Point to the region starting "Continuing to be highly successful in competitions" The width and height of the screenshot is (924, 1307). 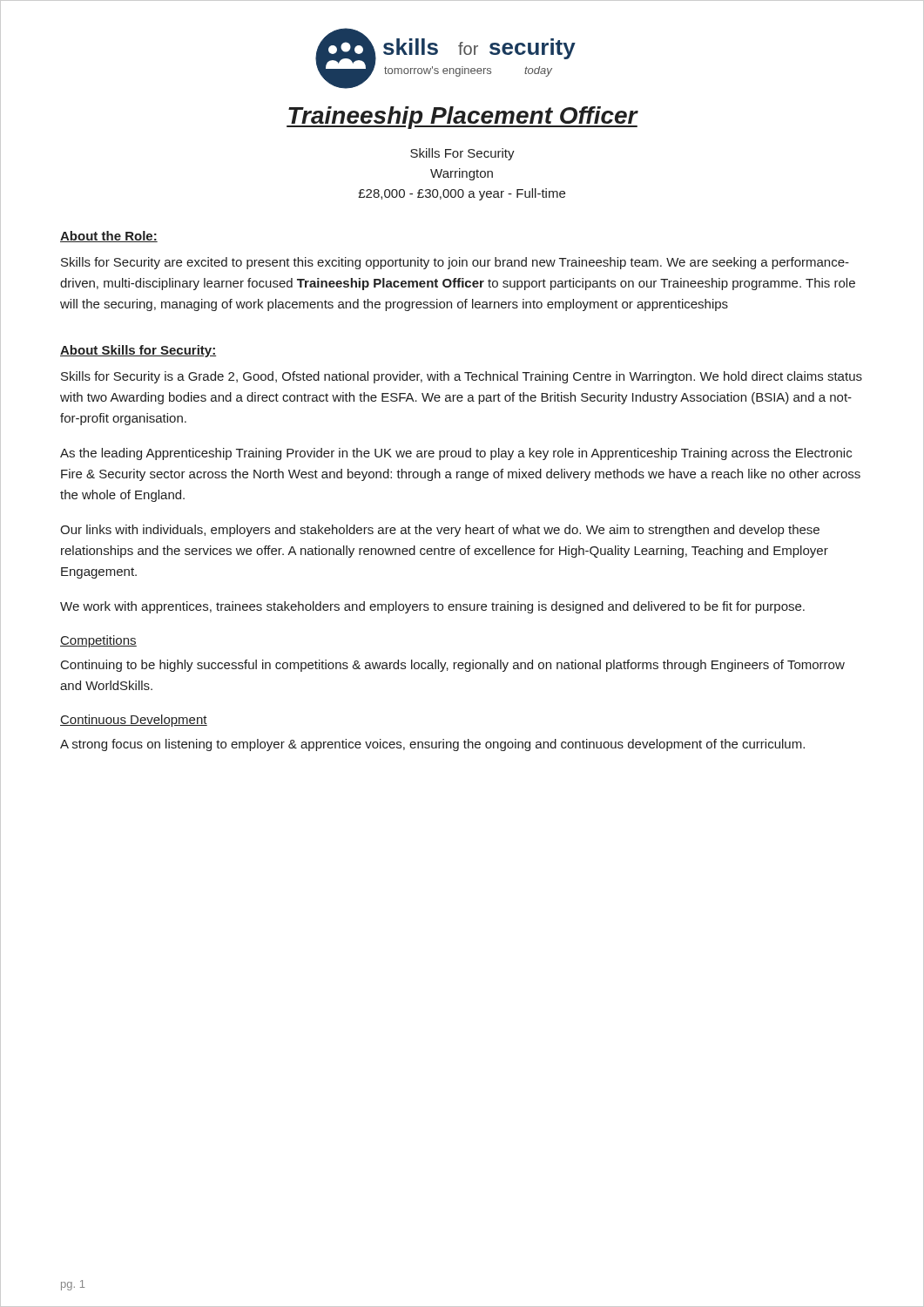coord(452,675)
